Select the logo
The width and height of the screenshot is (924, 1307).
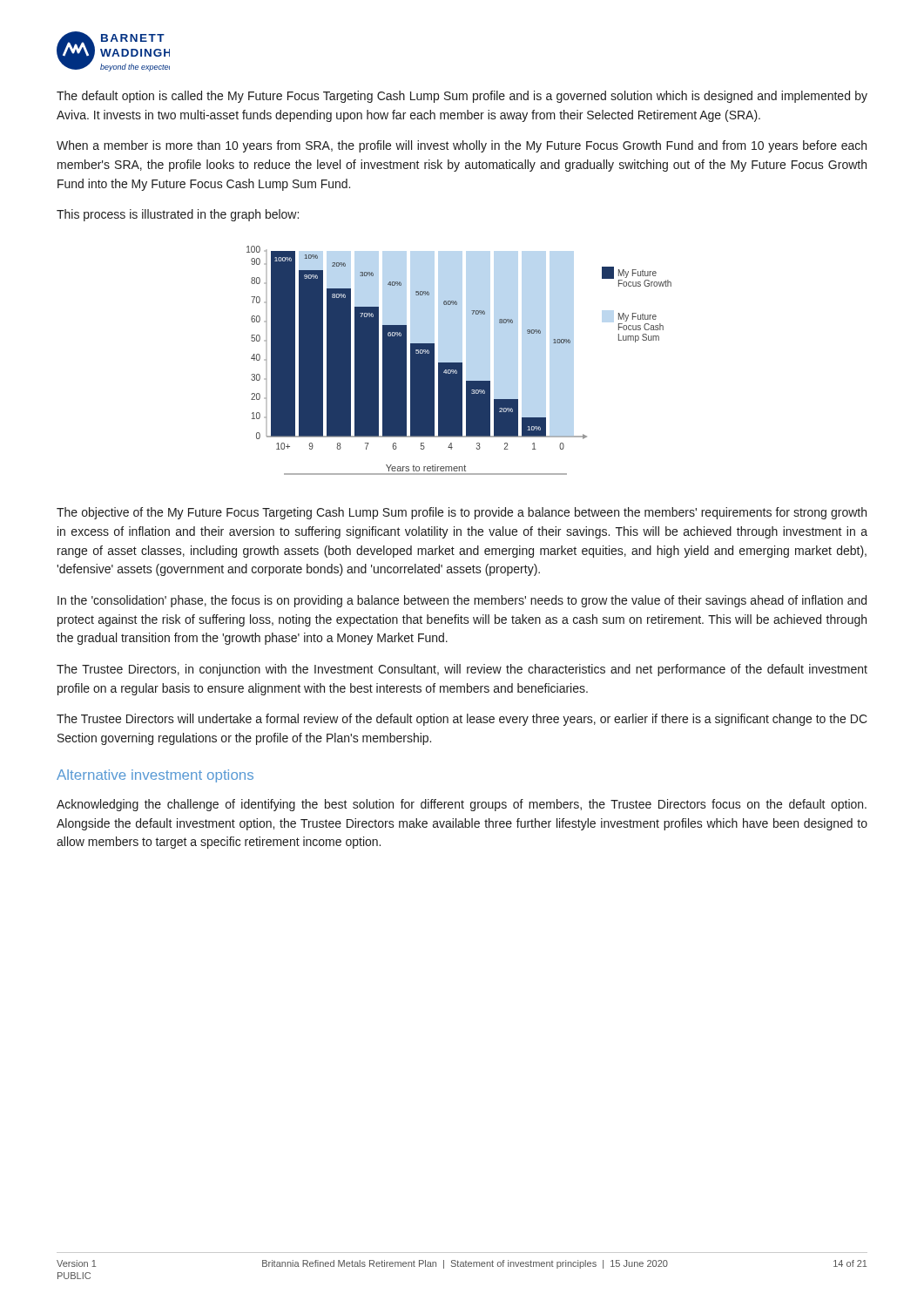(x=113, y=54)
